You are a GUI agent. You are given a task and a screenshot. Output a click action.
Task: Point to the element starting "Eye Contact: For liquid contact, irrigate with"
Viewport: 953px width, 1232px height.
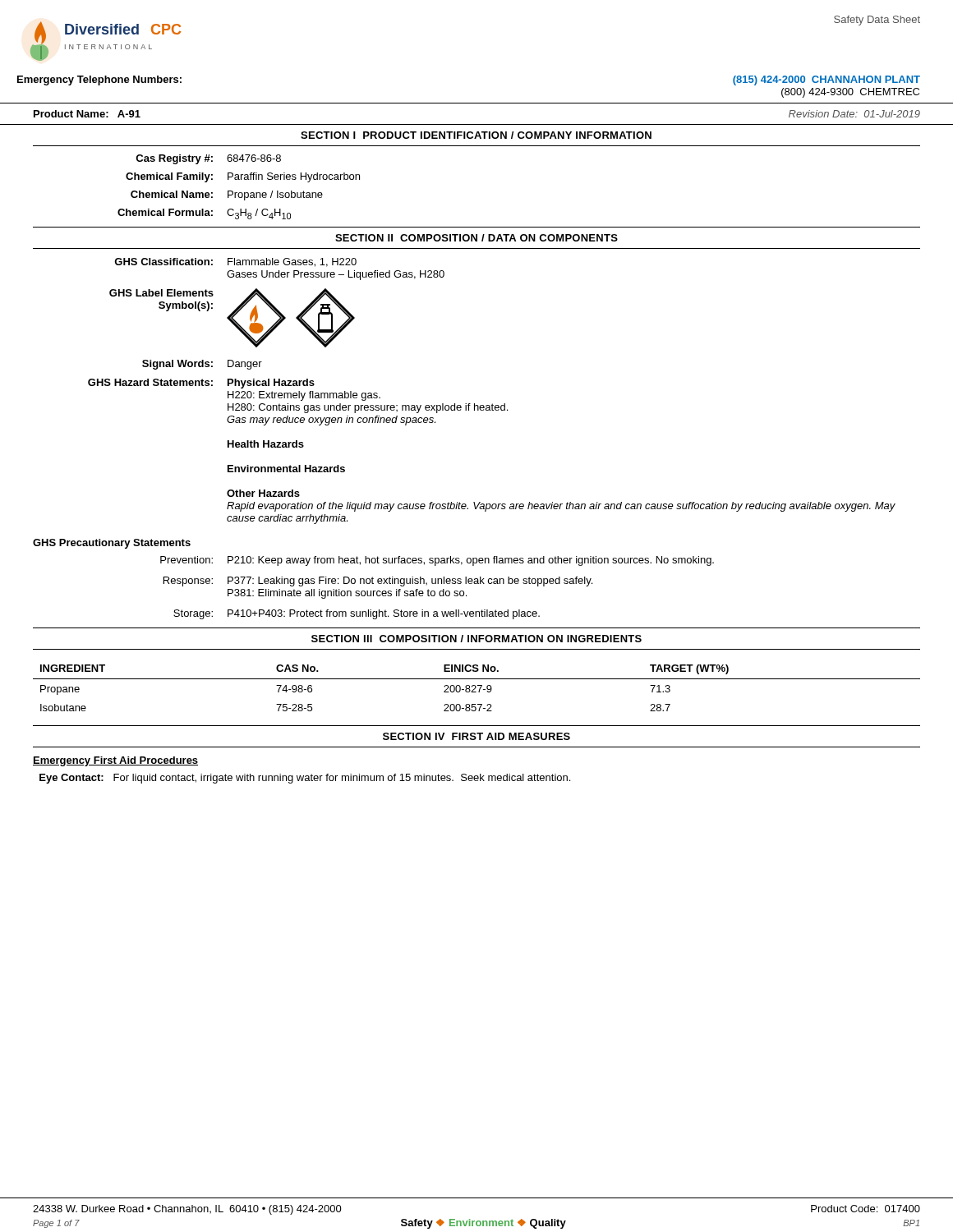pos(302,777)
